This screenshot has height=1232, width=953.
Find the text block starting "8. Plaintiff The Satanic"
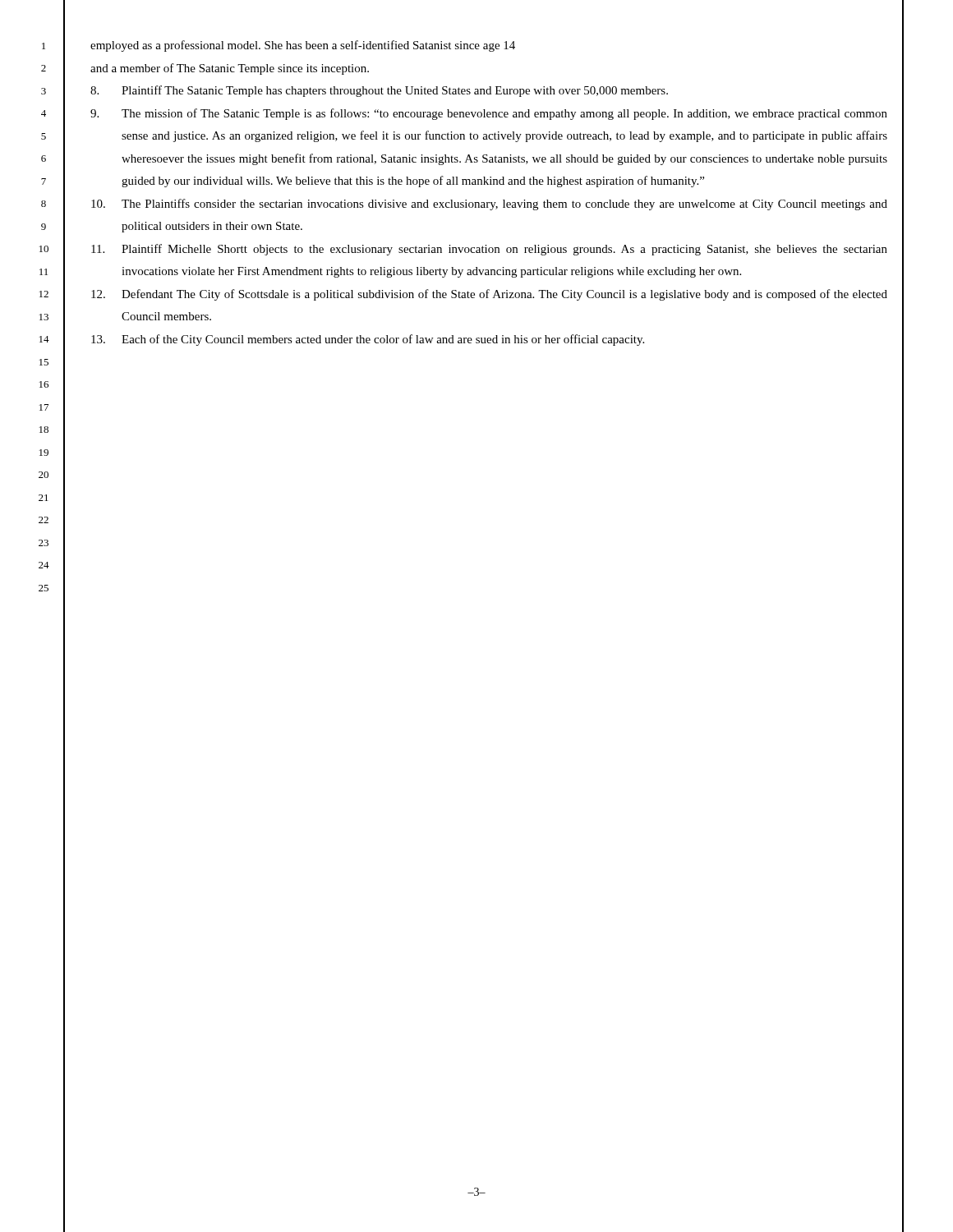point(489,91)
